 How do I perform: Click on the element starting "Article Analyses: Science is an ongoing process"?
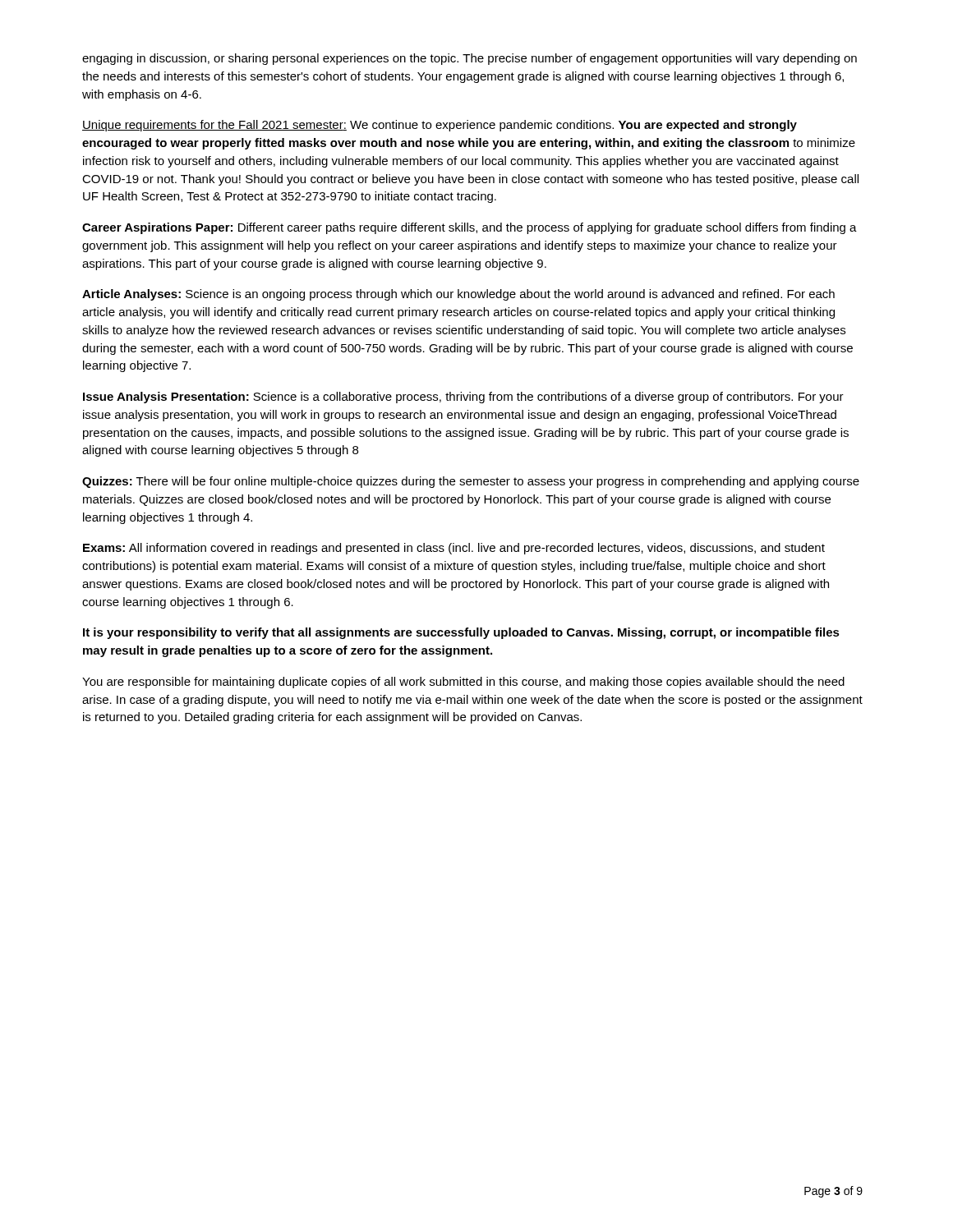(x=472, y=330)
